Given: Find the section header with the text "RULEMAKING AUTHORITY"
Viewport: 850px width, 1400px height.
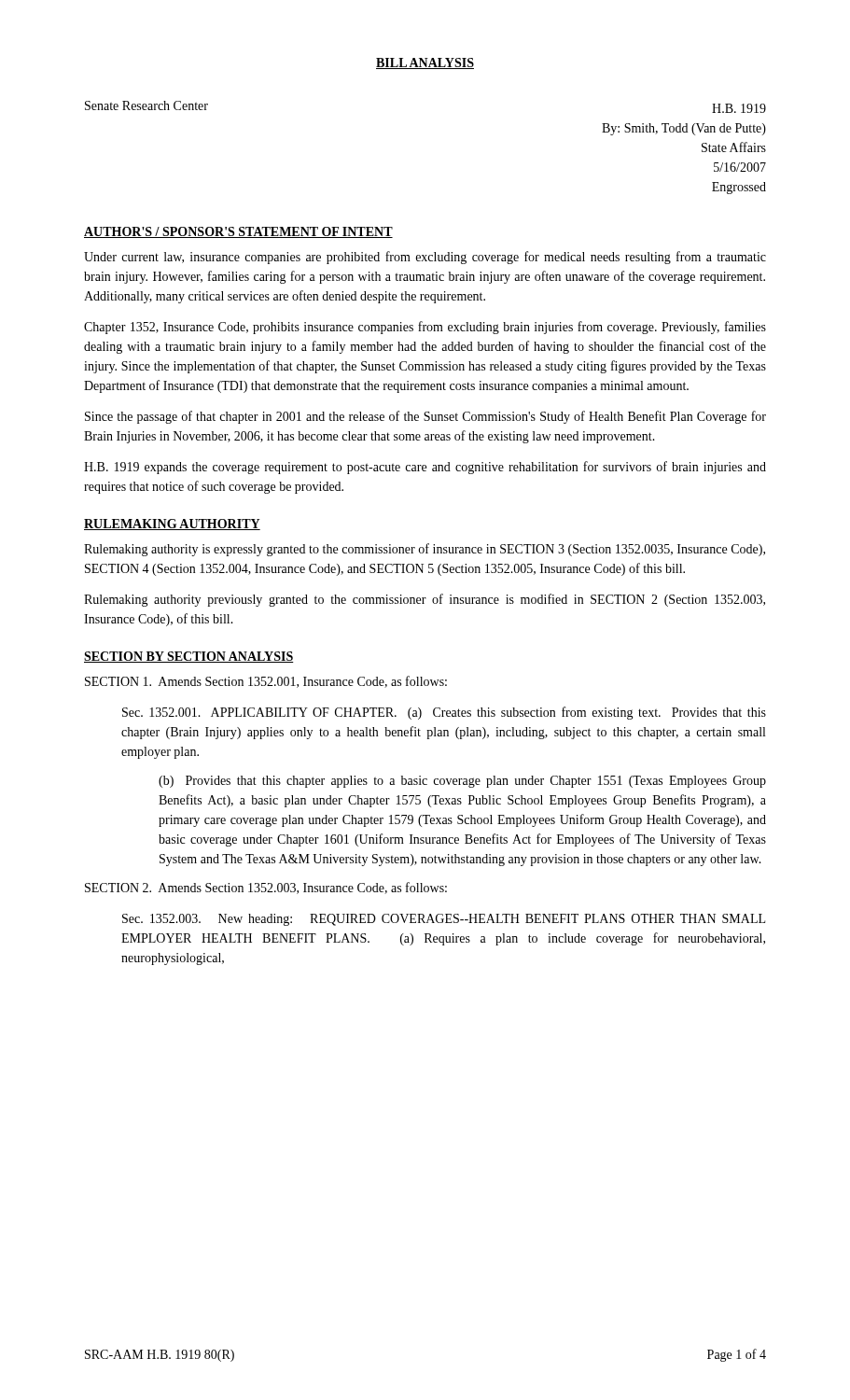Looking at the screenshot, I should 172,524.
